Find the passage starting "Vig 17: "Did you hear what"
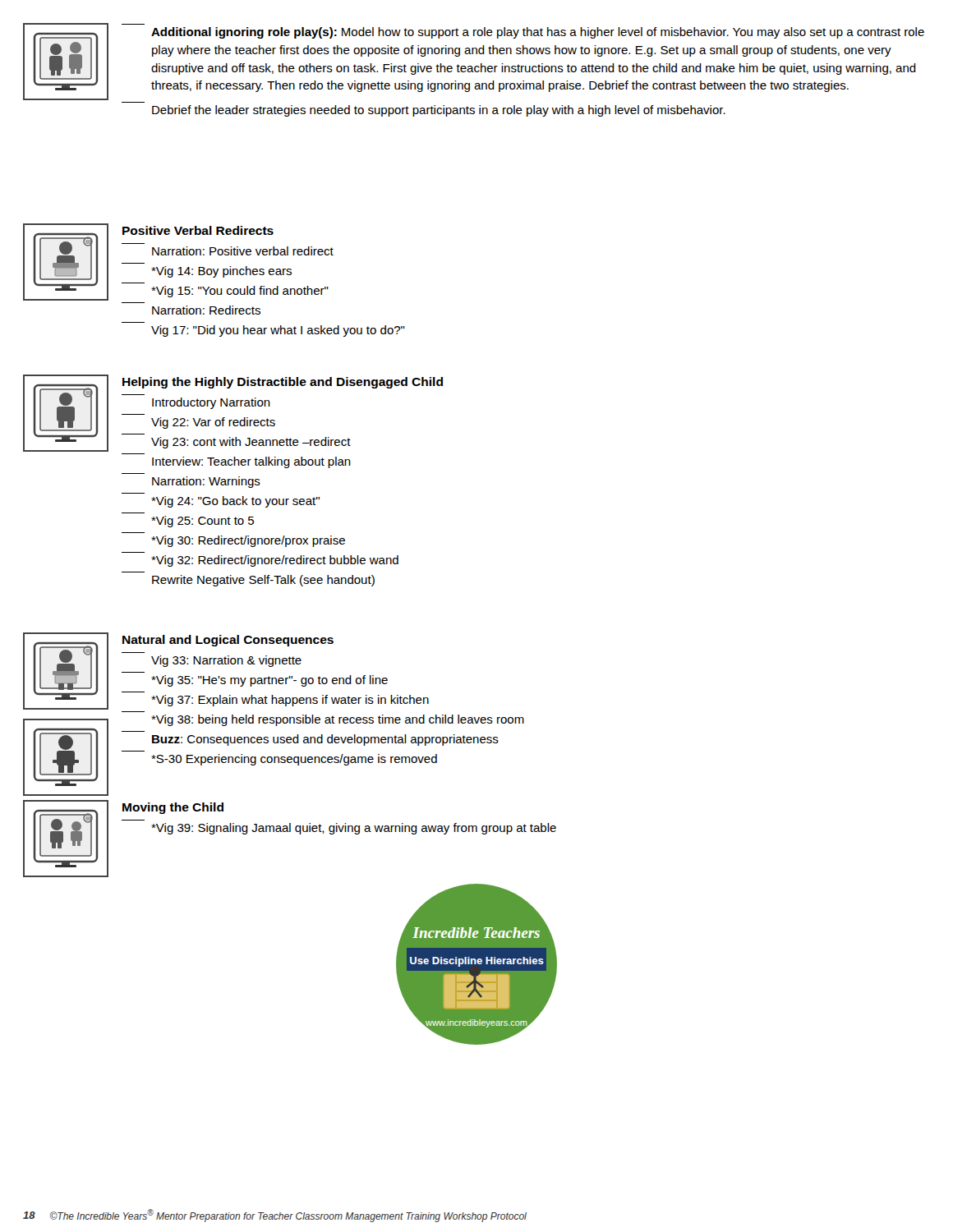The width and height of the screenshot is (953, 1232). pyautogui.click(x=278, y=331)
